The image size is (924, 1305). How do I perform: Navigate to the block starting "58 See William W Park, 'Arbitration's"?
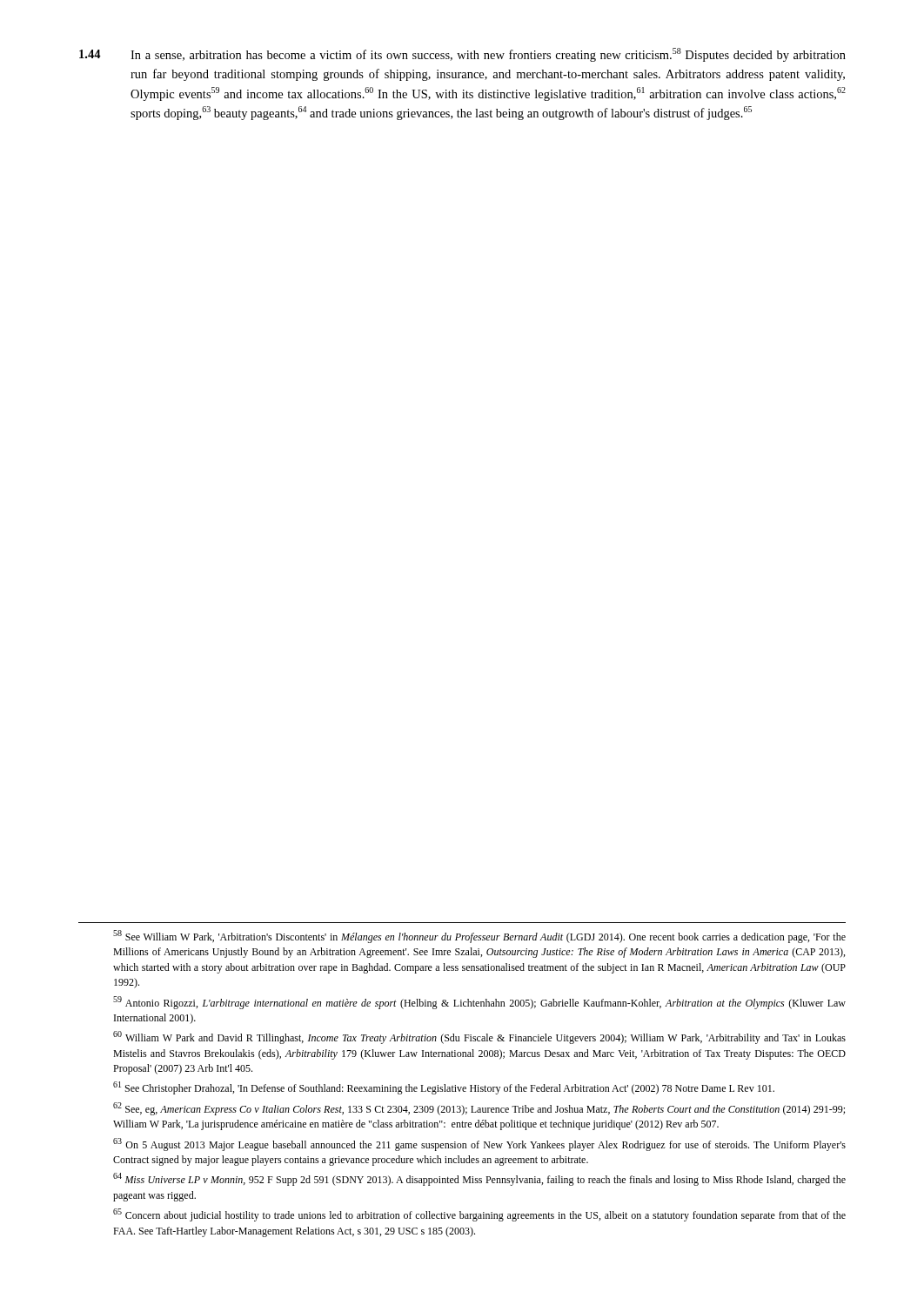479,959
